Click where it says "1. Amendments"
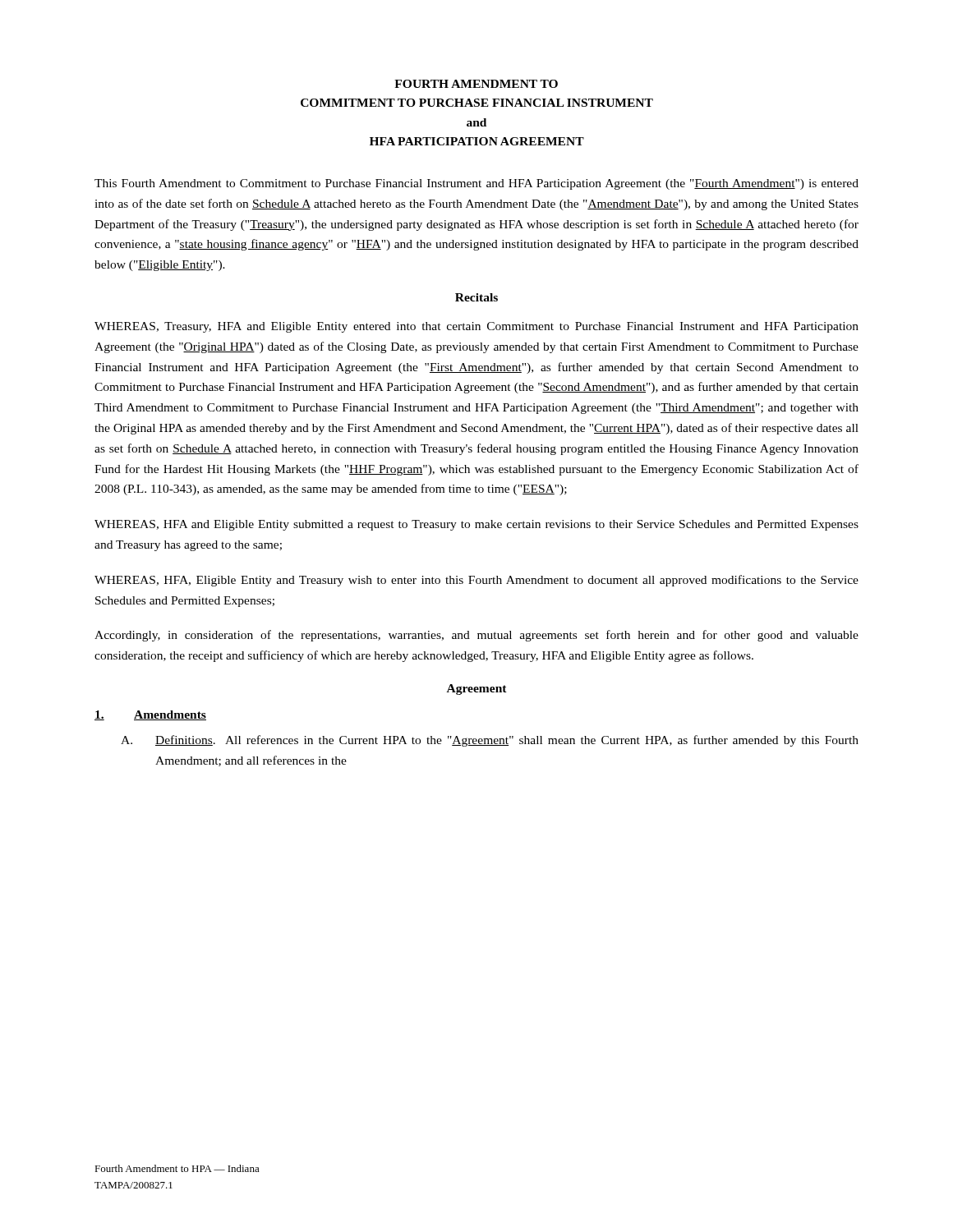 [150, 715]
